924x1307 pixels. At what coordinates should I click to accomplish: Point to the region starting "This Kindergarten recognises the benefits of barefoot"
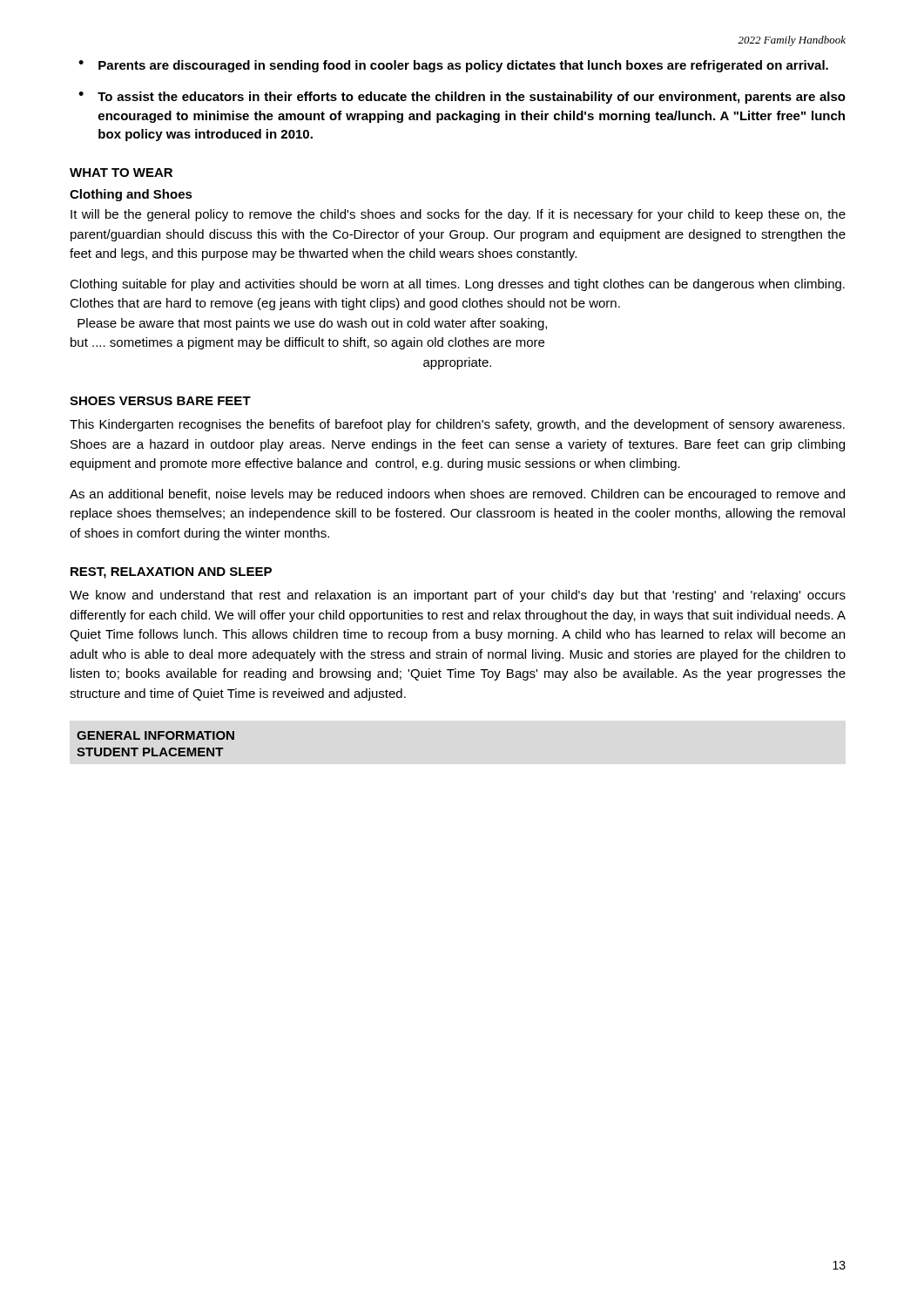coord(458,444)
